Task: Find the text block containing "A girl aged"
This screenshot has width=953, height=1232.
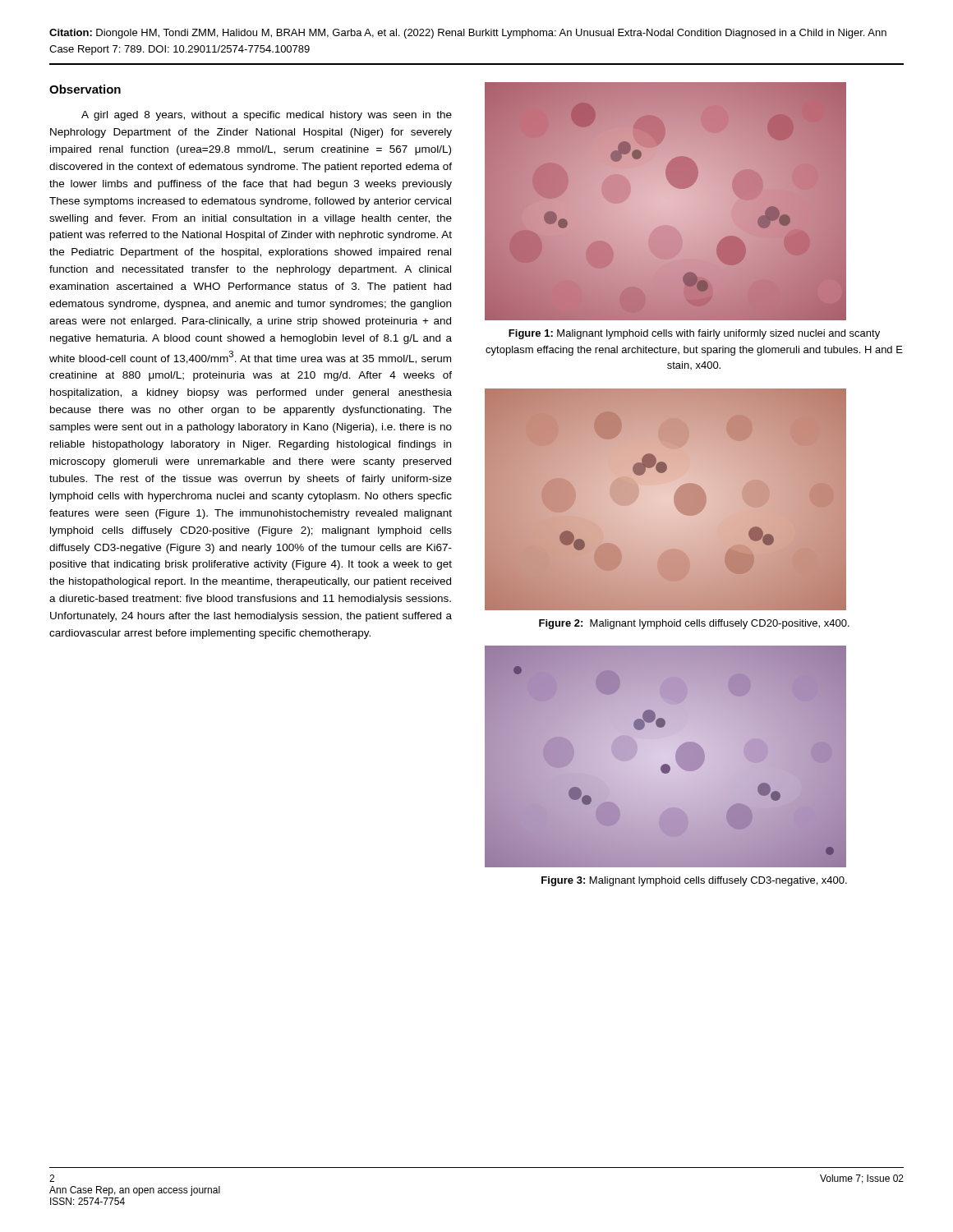Action: (251, 374)
